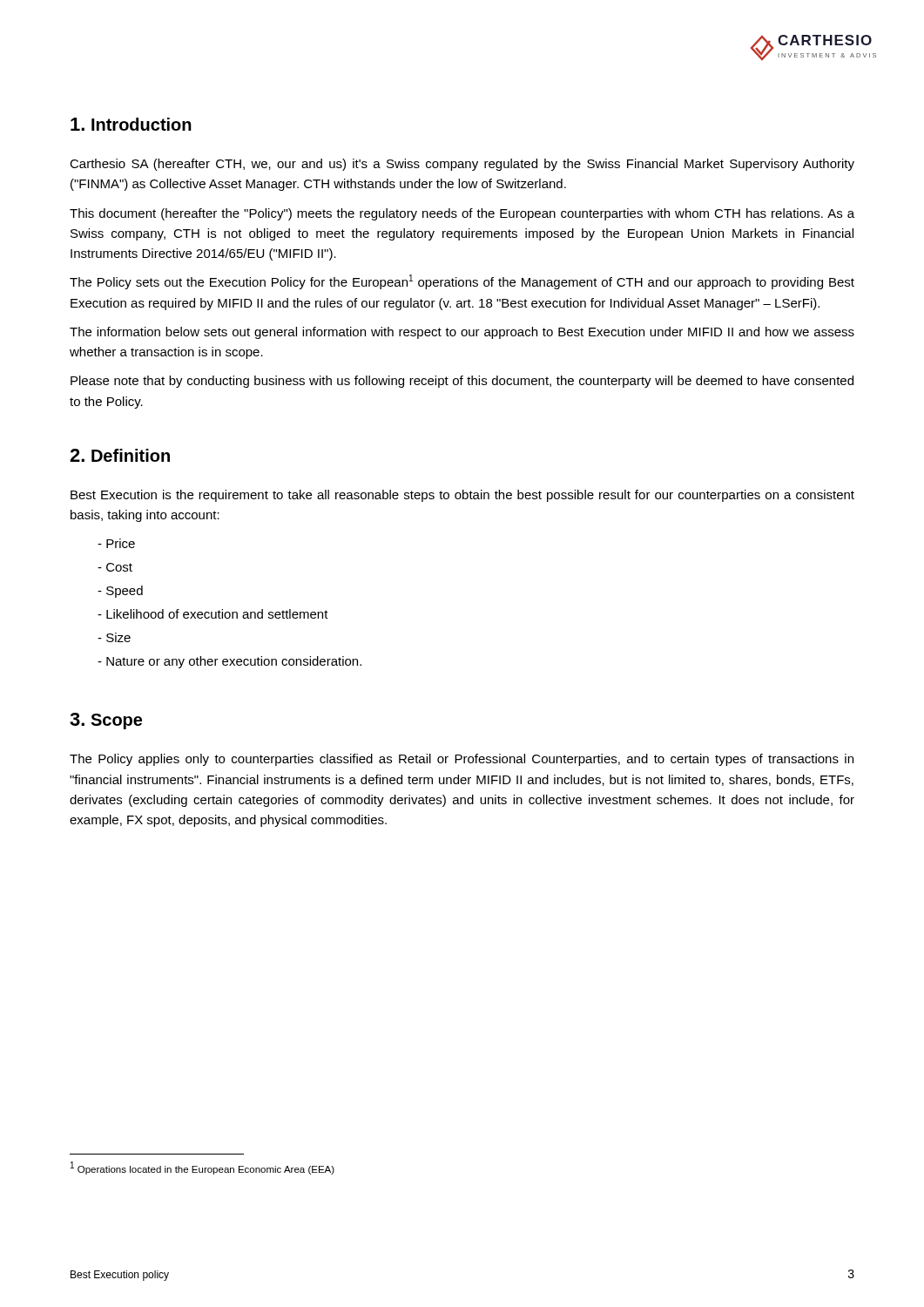Locate the text block containing "Carthesio SA (hereafter CTH, we, our and us)"

point(462,208)
